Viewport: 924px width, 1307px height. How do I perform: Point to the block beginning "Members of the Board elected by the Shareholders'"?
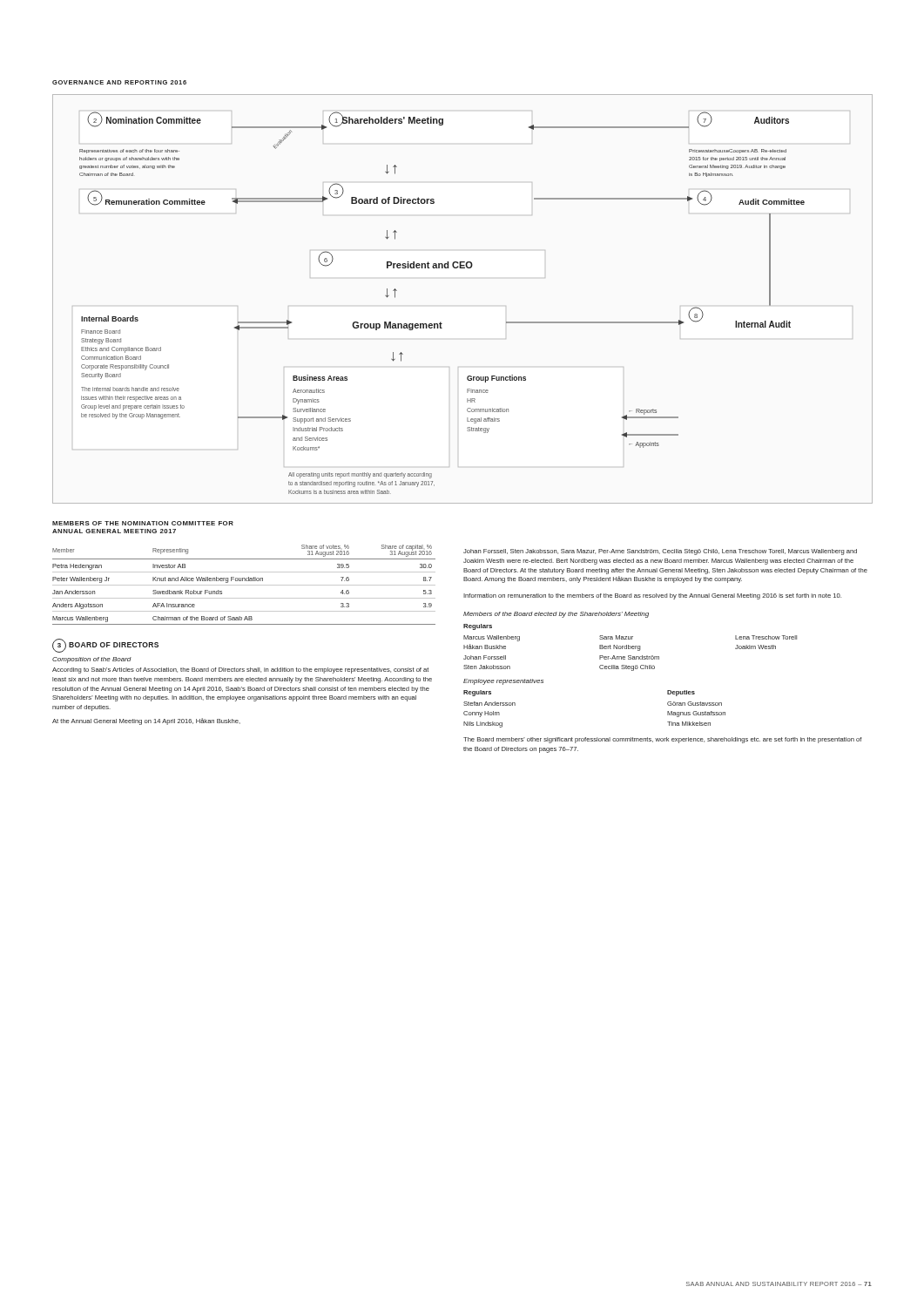[x=556, y=614]
